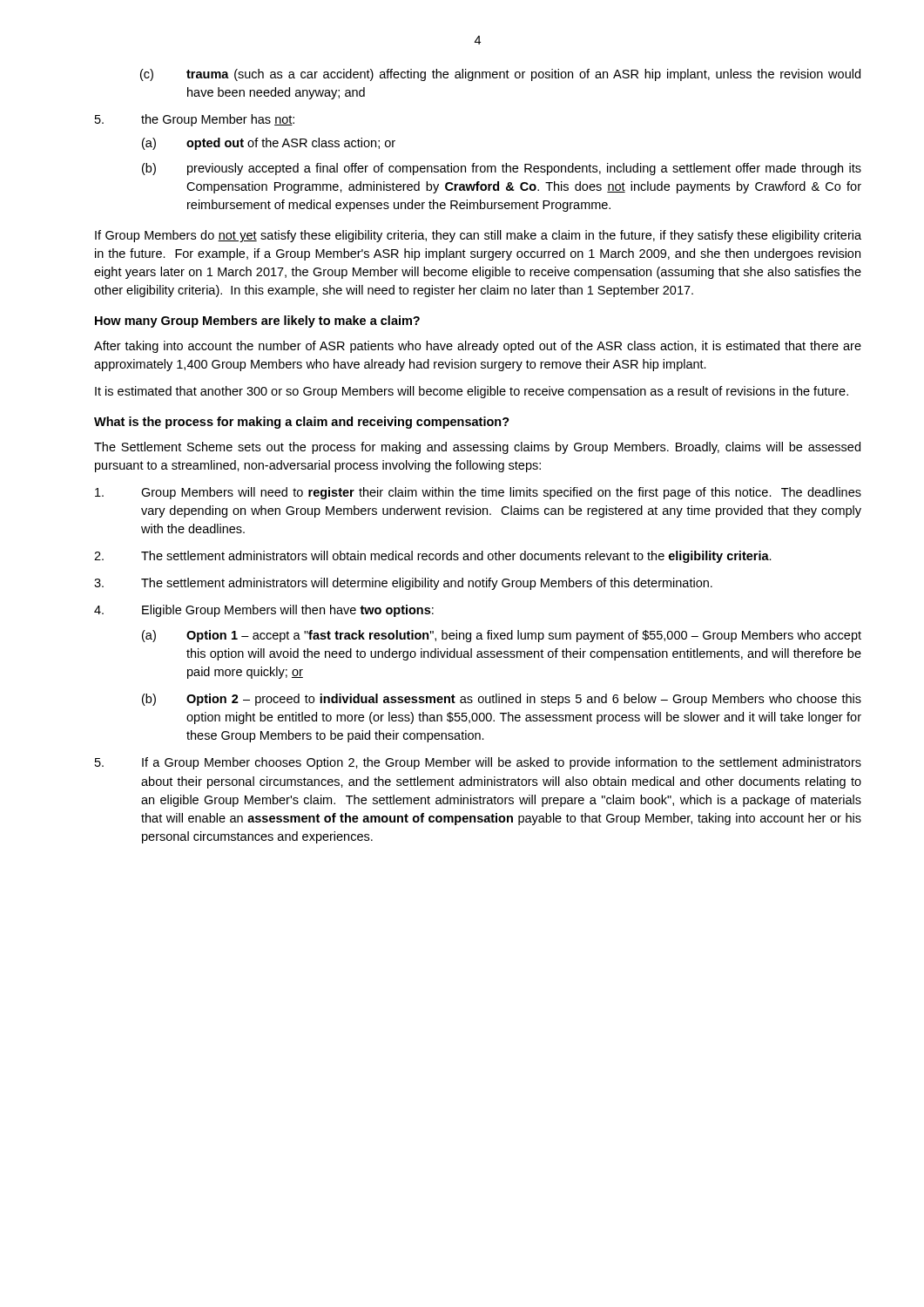Screen dimensions: 1307x924
Task: Point to the block beginning "(b) Option 2 –"
Action: click(x=501, y=718)
